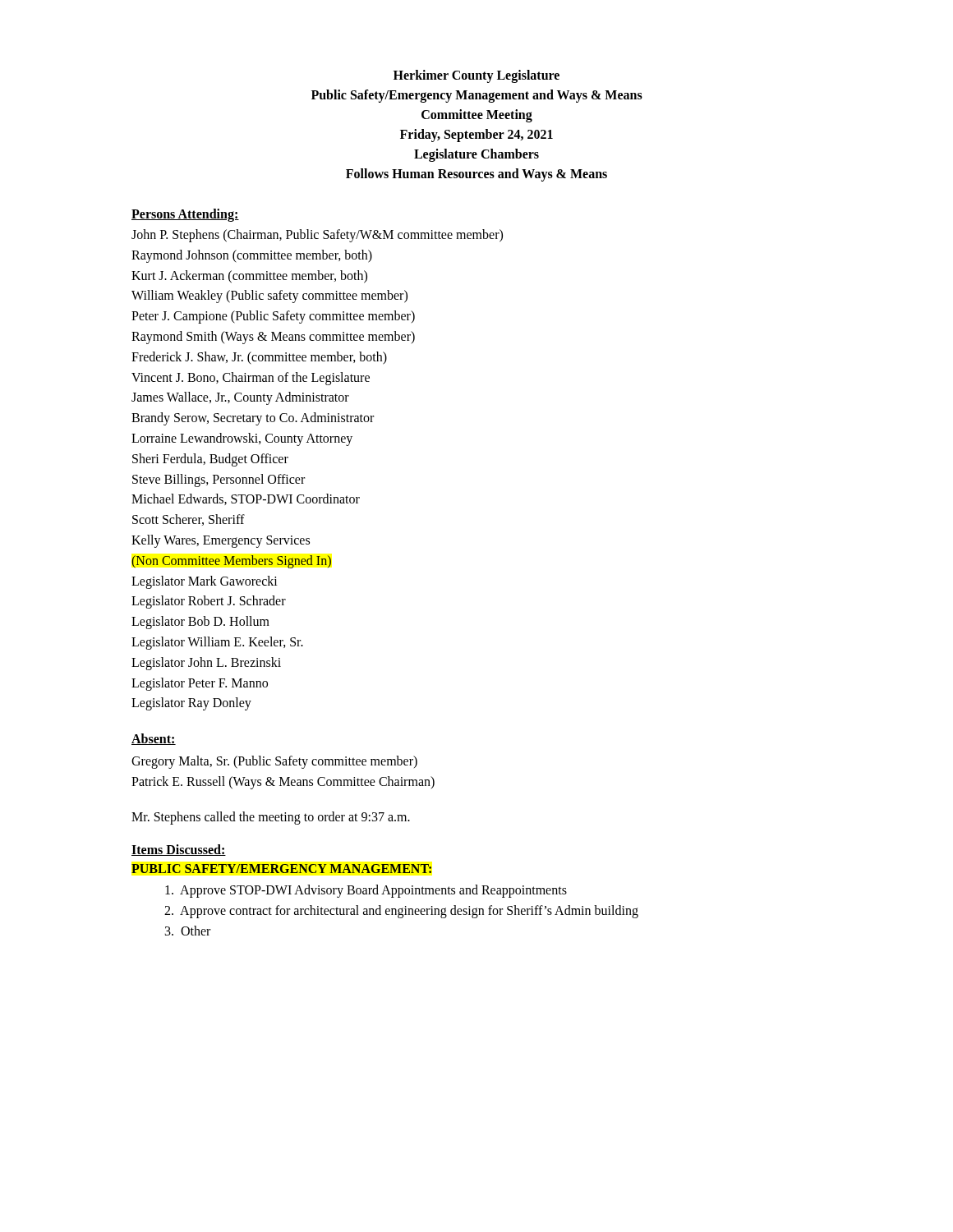Navigate to the block starting "PUBLIC SAFETY/EMERGENCY MANAGEMENT:"
Screen dimensions: 1232x953
tap(281, 869)
